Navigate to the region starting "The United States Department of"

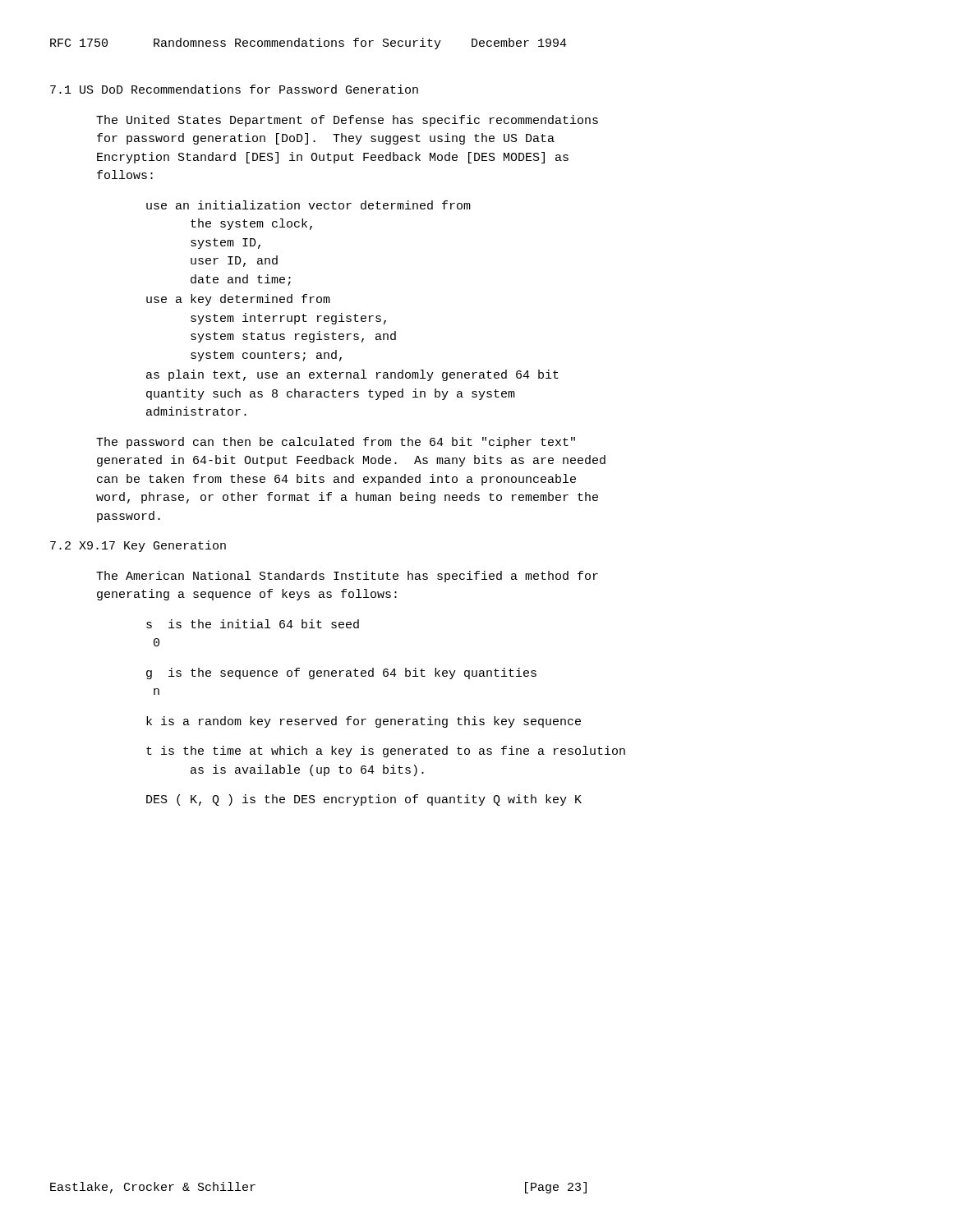pos(489,149)
